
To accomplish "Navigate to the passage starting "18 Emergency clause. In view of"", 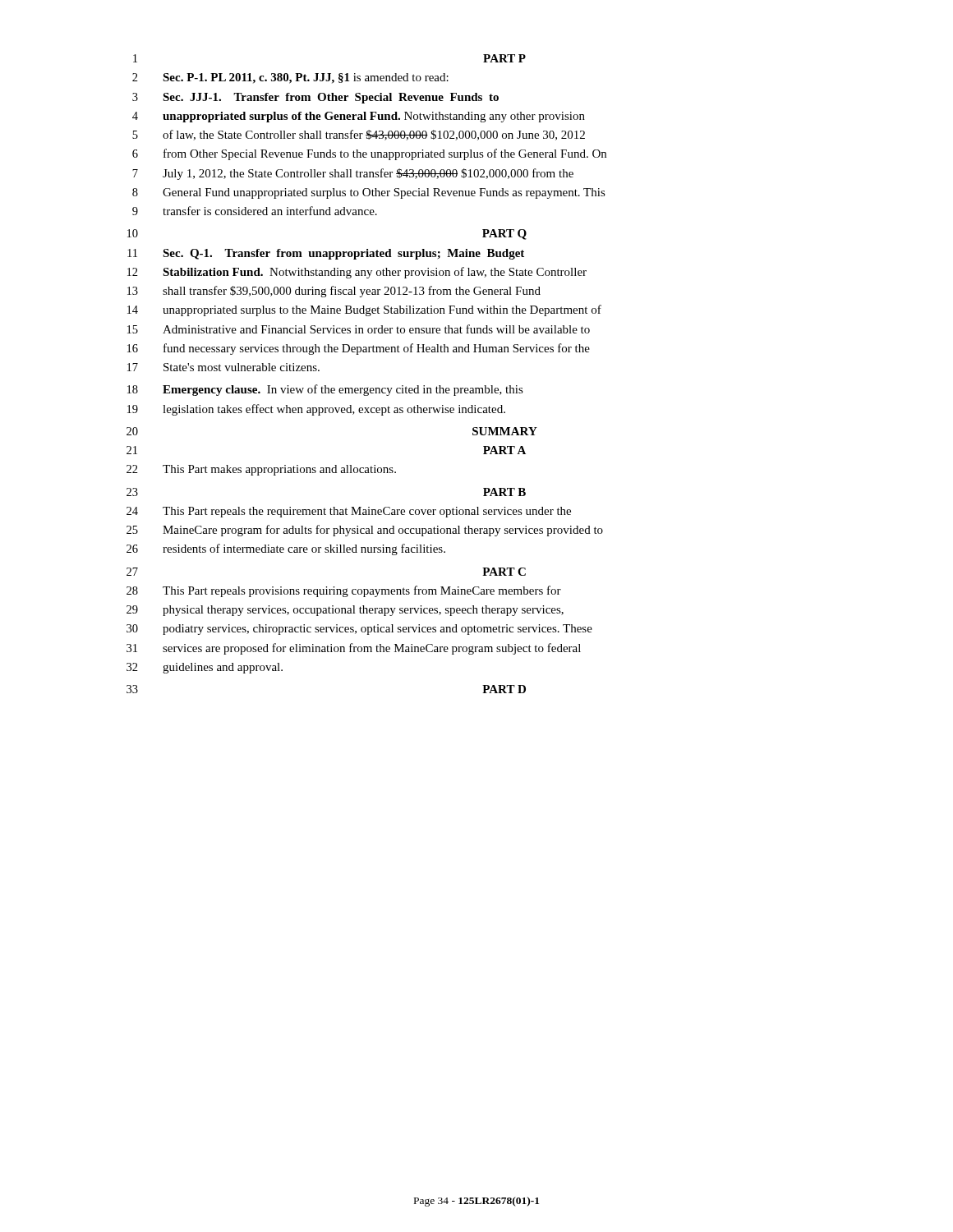I will pos(476,400).
